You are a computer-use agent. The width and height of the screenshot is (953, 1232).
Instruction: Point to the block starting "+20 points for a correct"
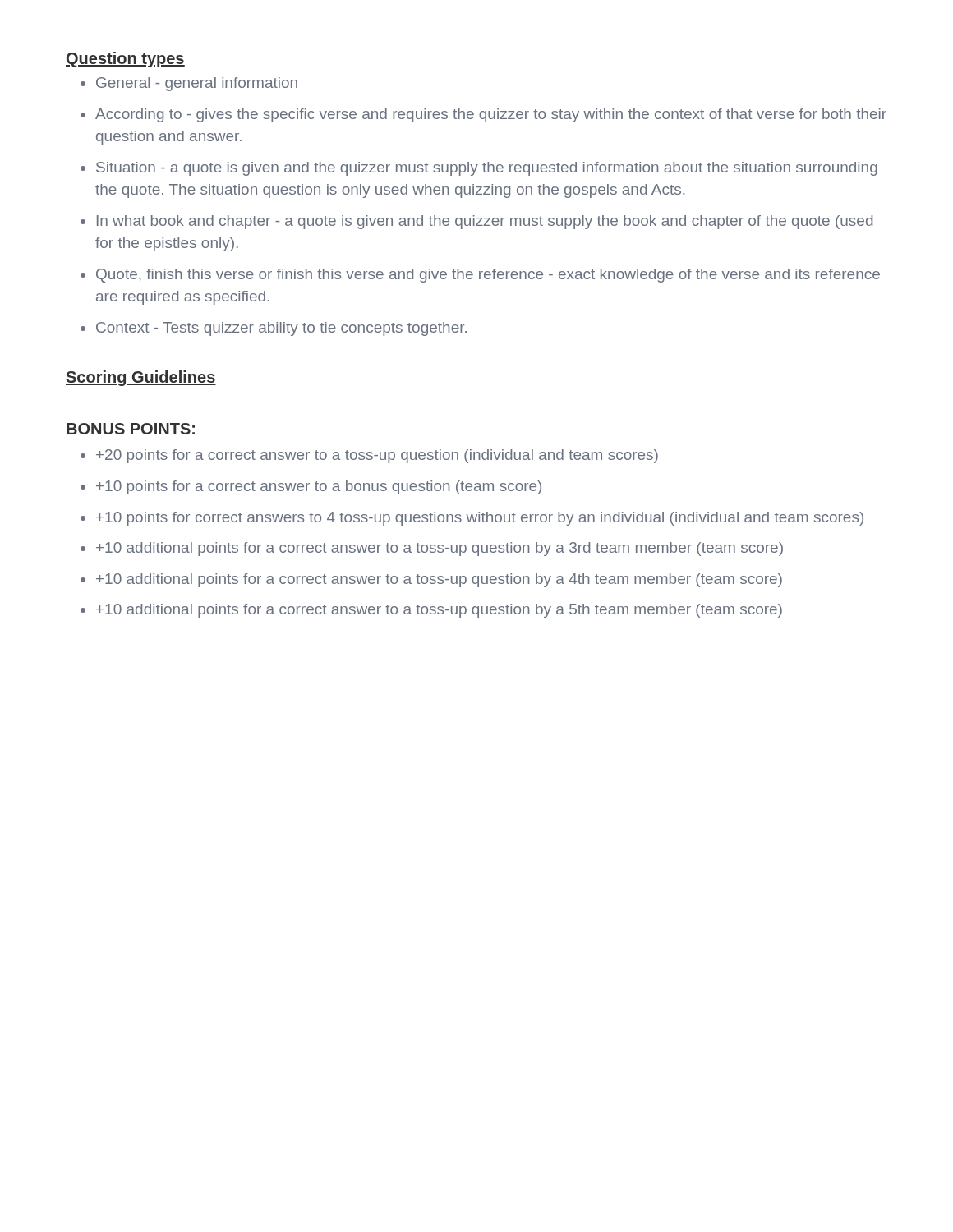coord(377,455)
